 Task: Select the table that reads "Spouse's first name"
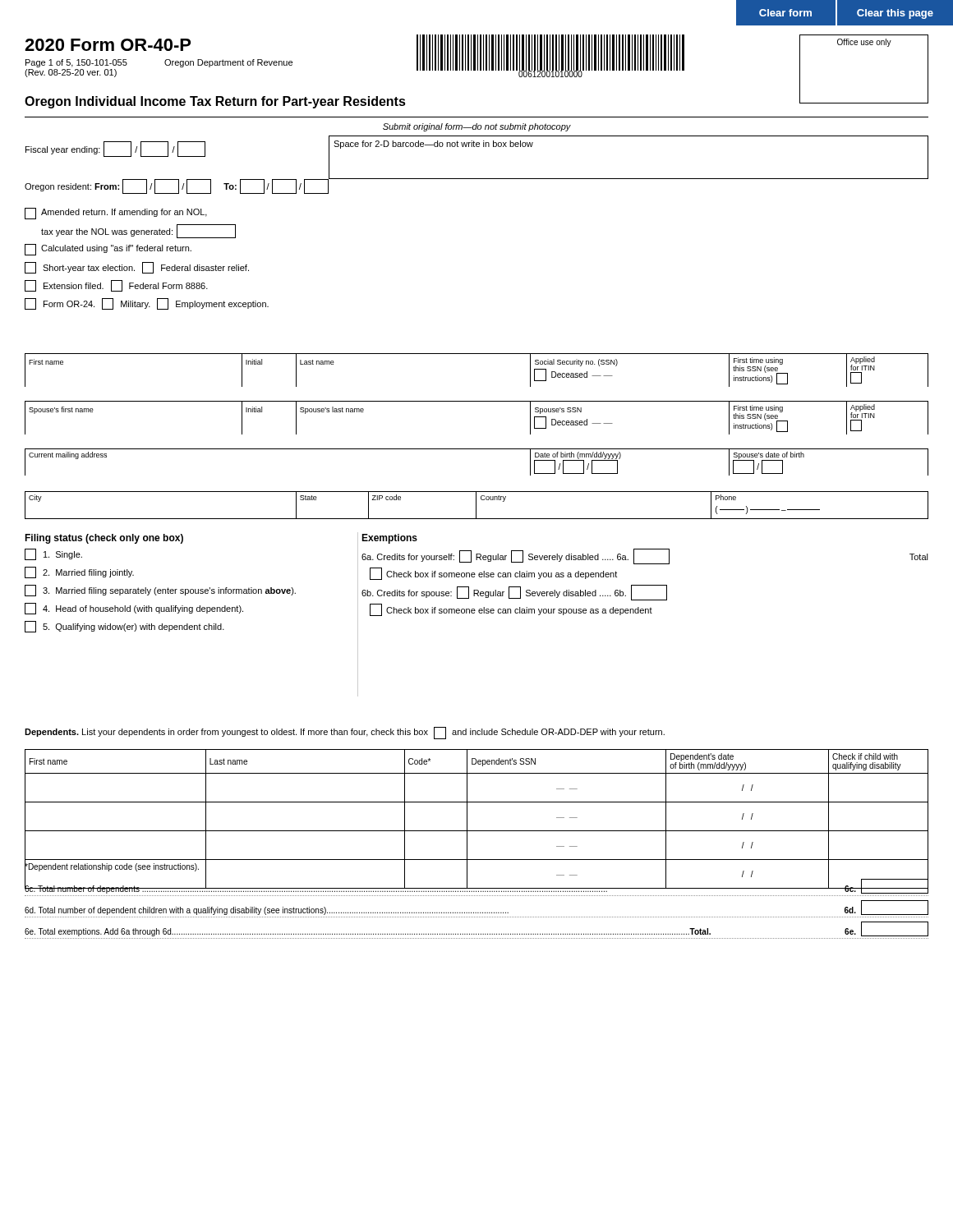[x=476, y=418]
